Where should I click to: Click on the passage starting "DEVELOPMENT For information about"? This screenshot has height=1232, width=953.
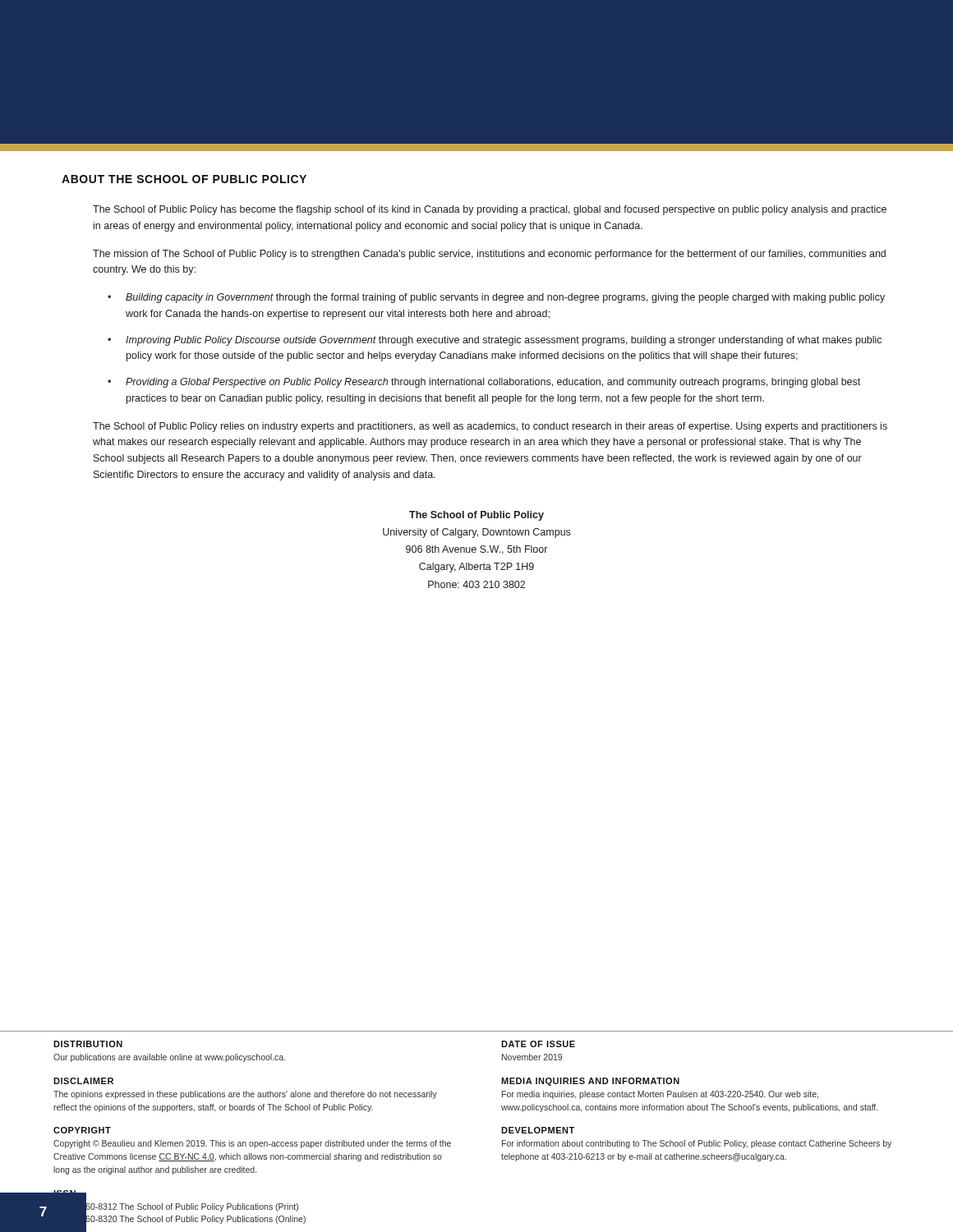point(700,1145)
